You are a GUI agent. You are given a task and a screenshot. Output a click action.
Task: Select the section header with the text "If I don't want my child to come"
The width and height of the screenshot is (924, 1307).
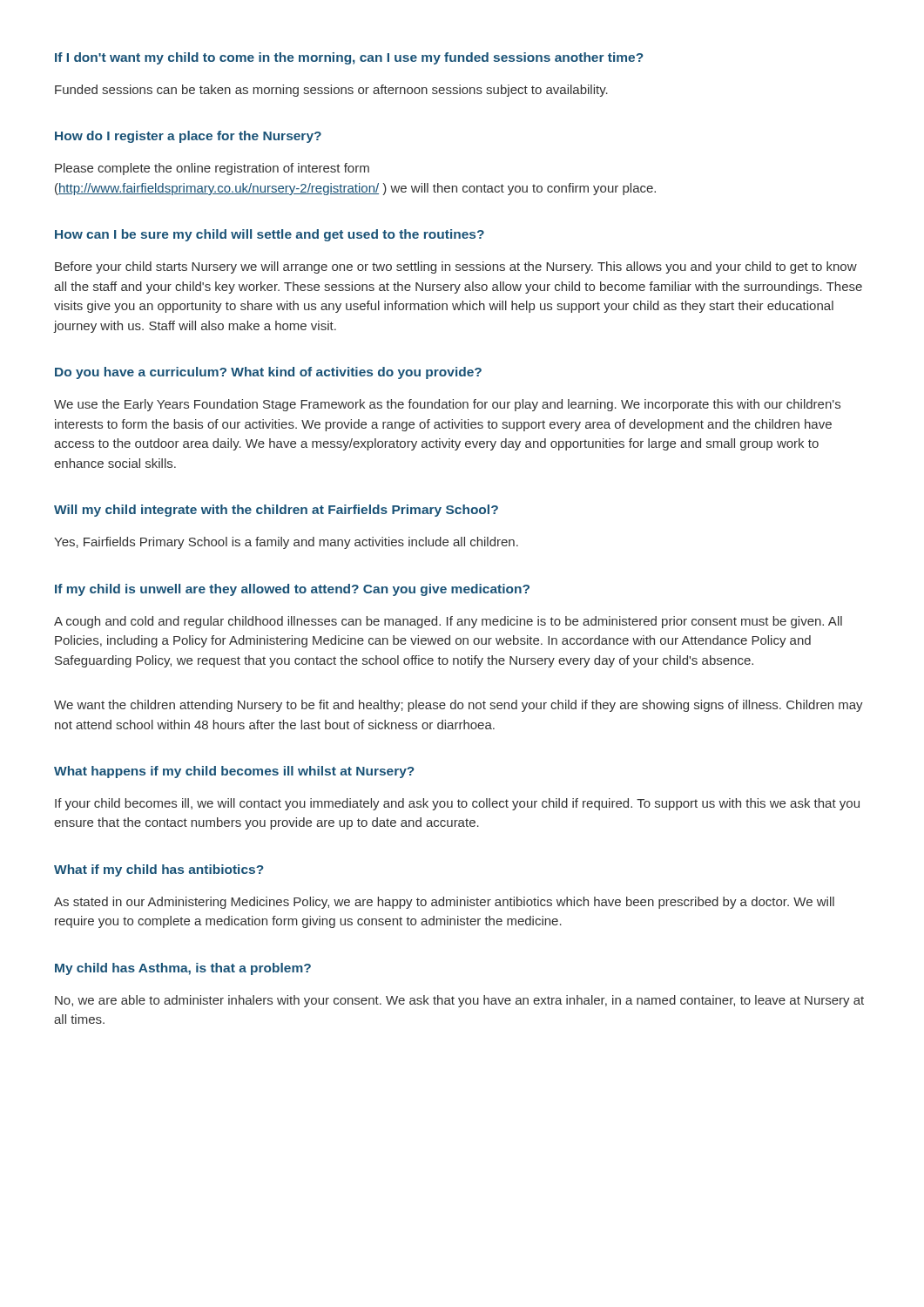point(462,58)
